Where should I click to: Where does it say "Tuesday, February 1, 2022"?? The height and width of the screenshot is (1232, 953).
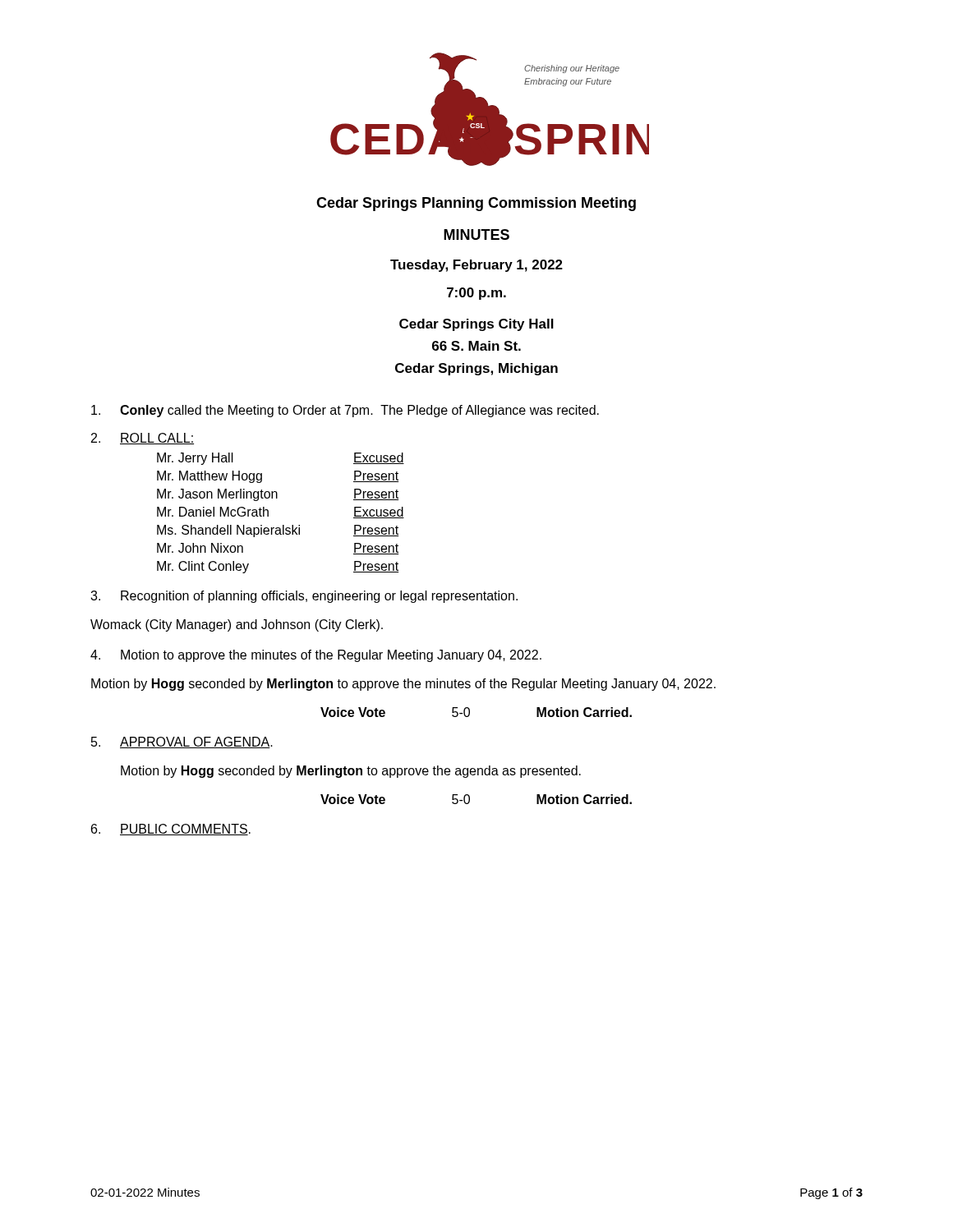pos(476,265)
